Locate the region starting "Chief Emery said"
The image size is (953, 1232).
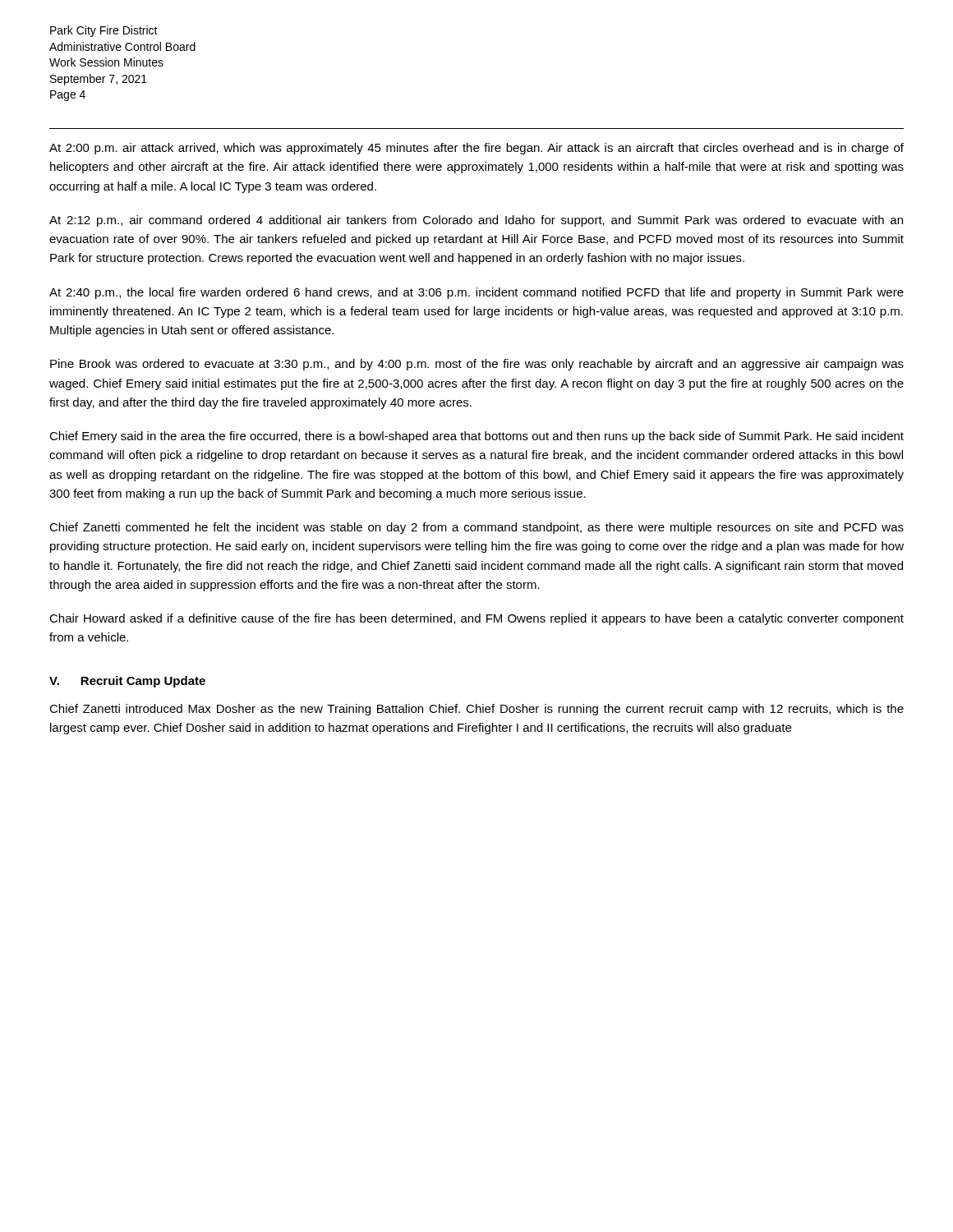(476, 464)
